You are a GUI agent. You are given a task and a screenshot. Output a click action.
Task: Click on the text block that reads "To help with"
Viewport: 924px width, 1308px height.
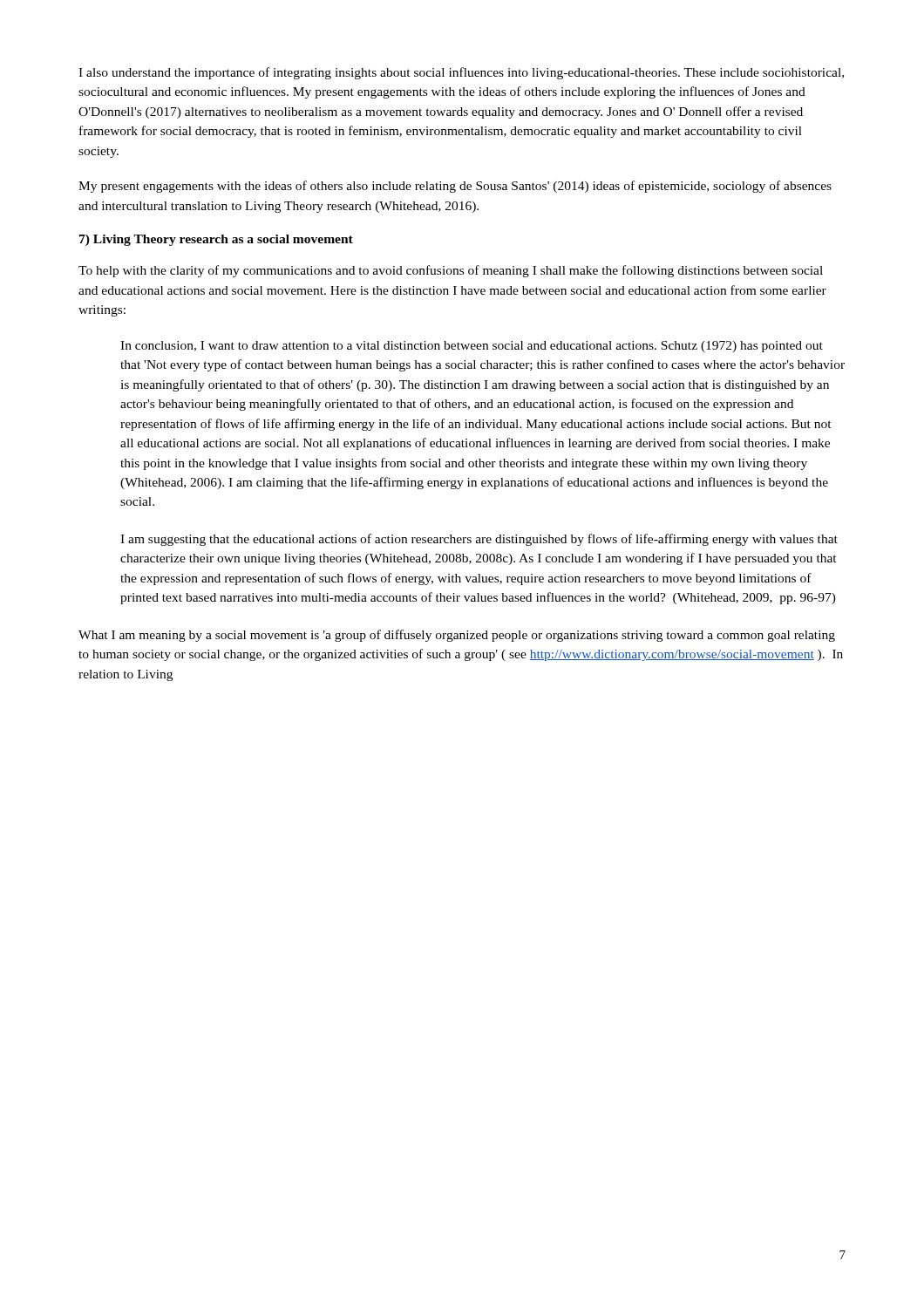coord(452,290)
